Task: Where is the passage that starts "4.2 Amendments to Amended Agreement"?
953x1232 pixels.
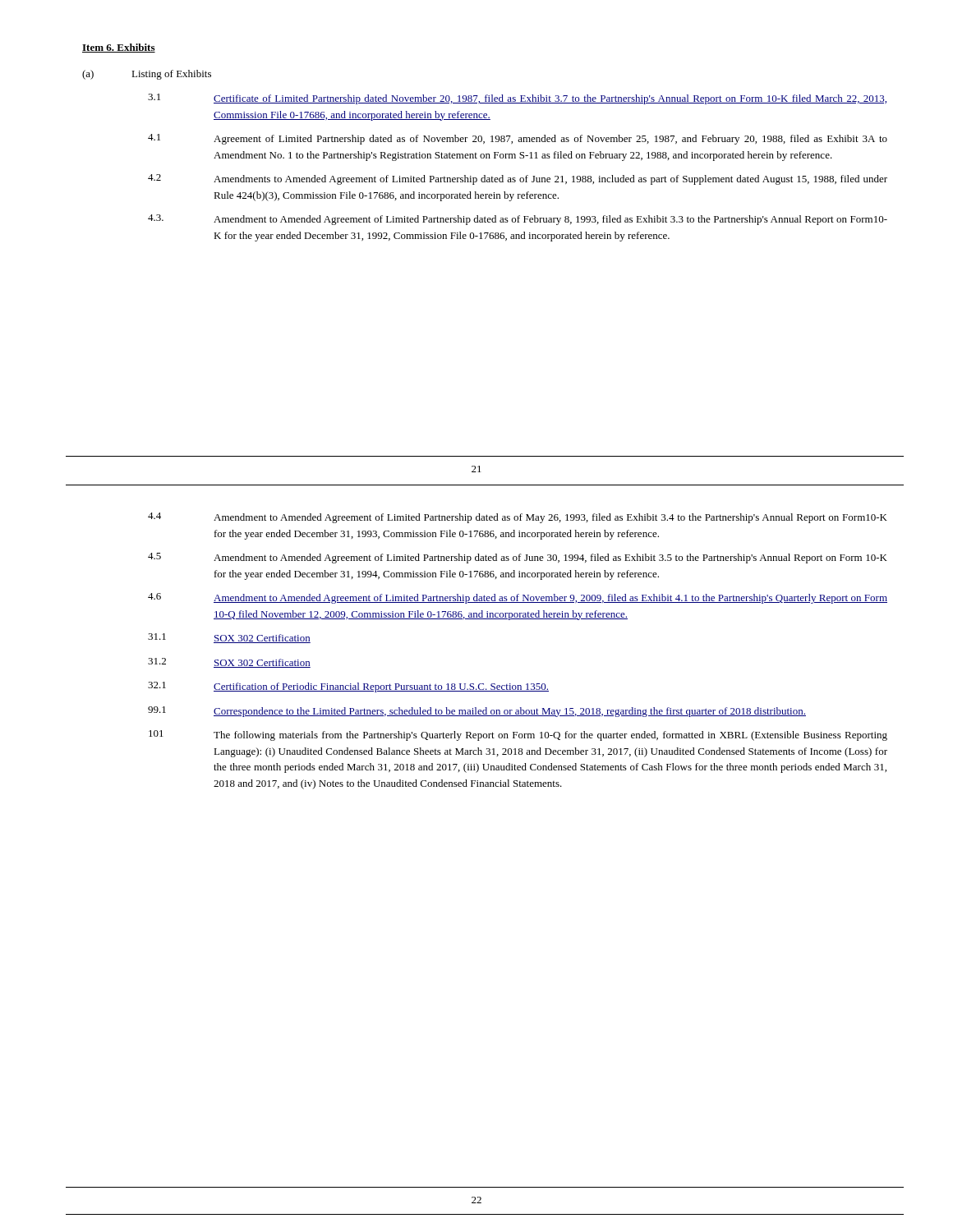Action: [485, 187]
